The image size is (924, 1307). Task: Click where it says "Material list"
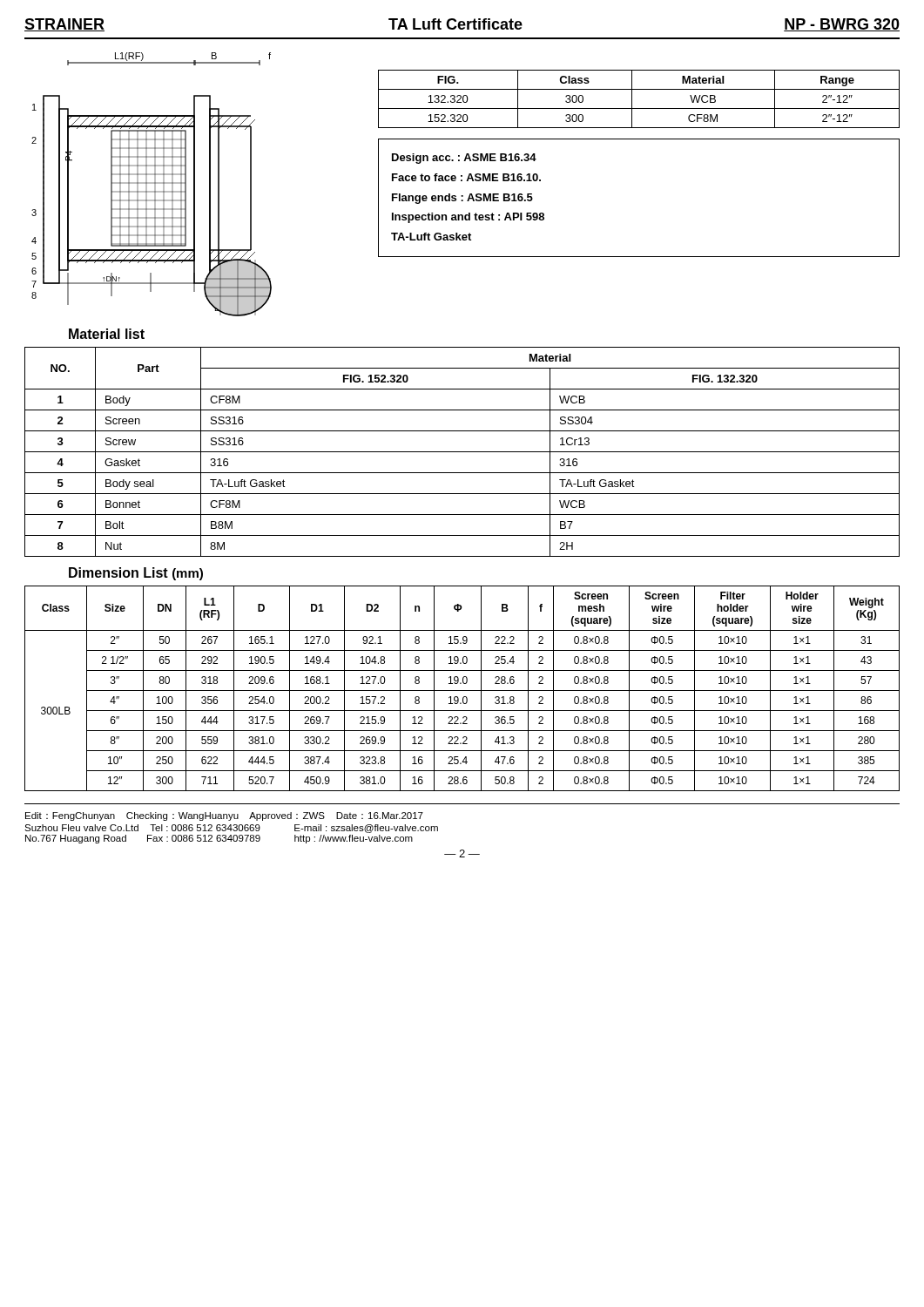[x=106, y=334]
